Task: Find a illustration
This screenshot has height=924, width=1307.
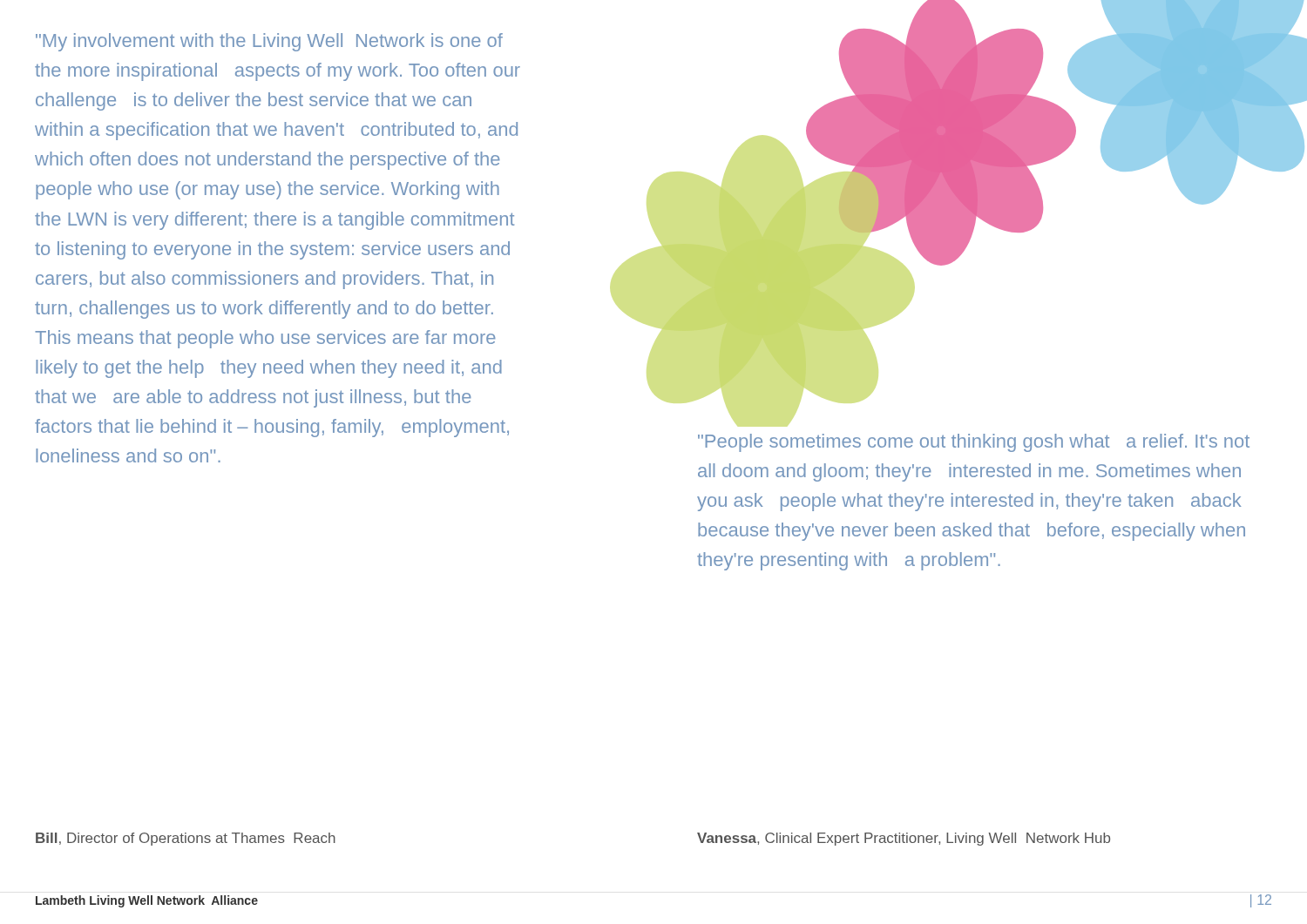Action: tap(950, 213)
